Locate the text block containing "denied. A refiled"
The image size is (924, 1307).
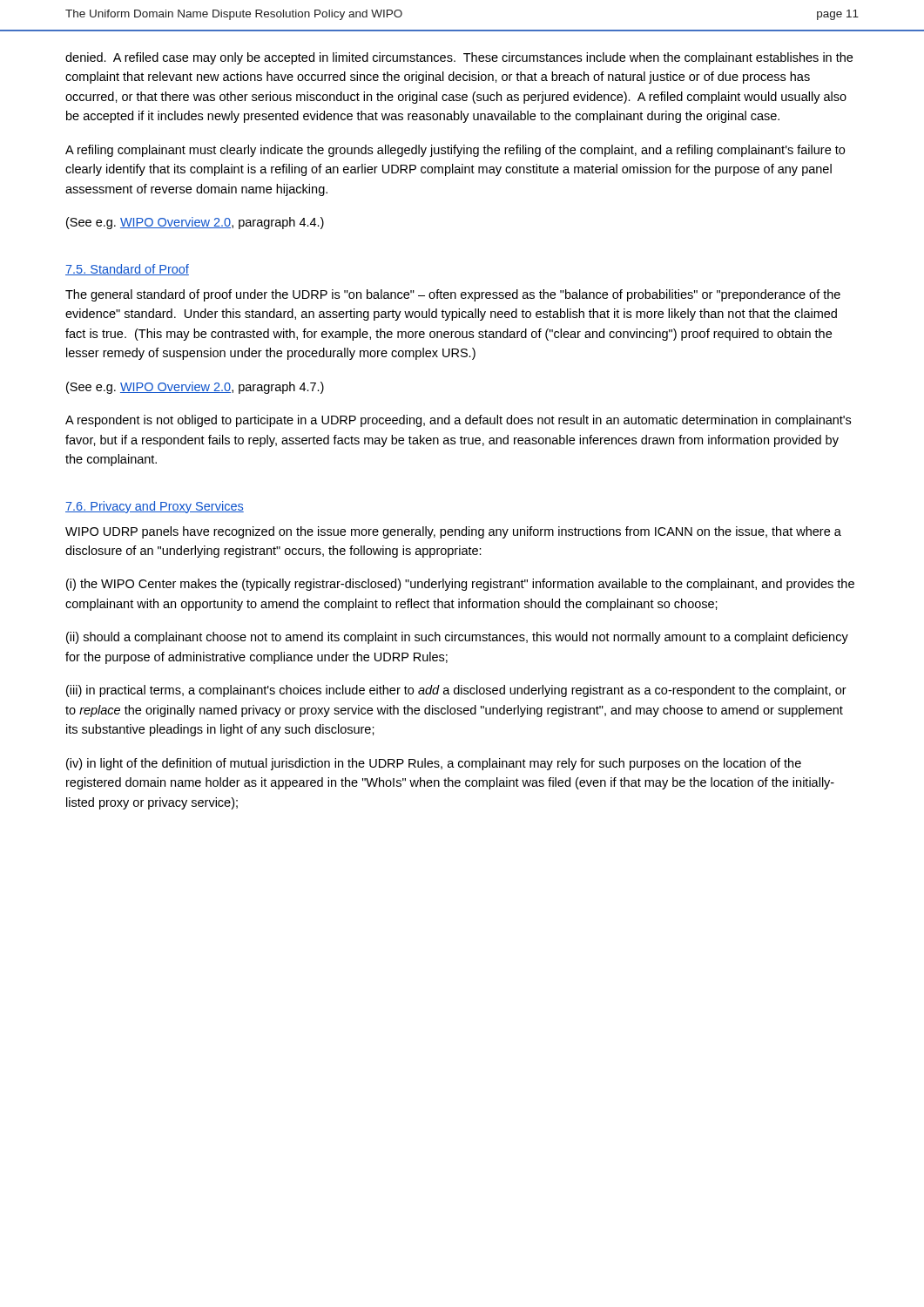(459, 87)
